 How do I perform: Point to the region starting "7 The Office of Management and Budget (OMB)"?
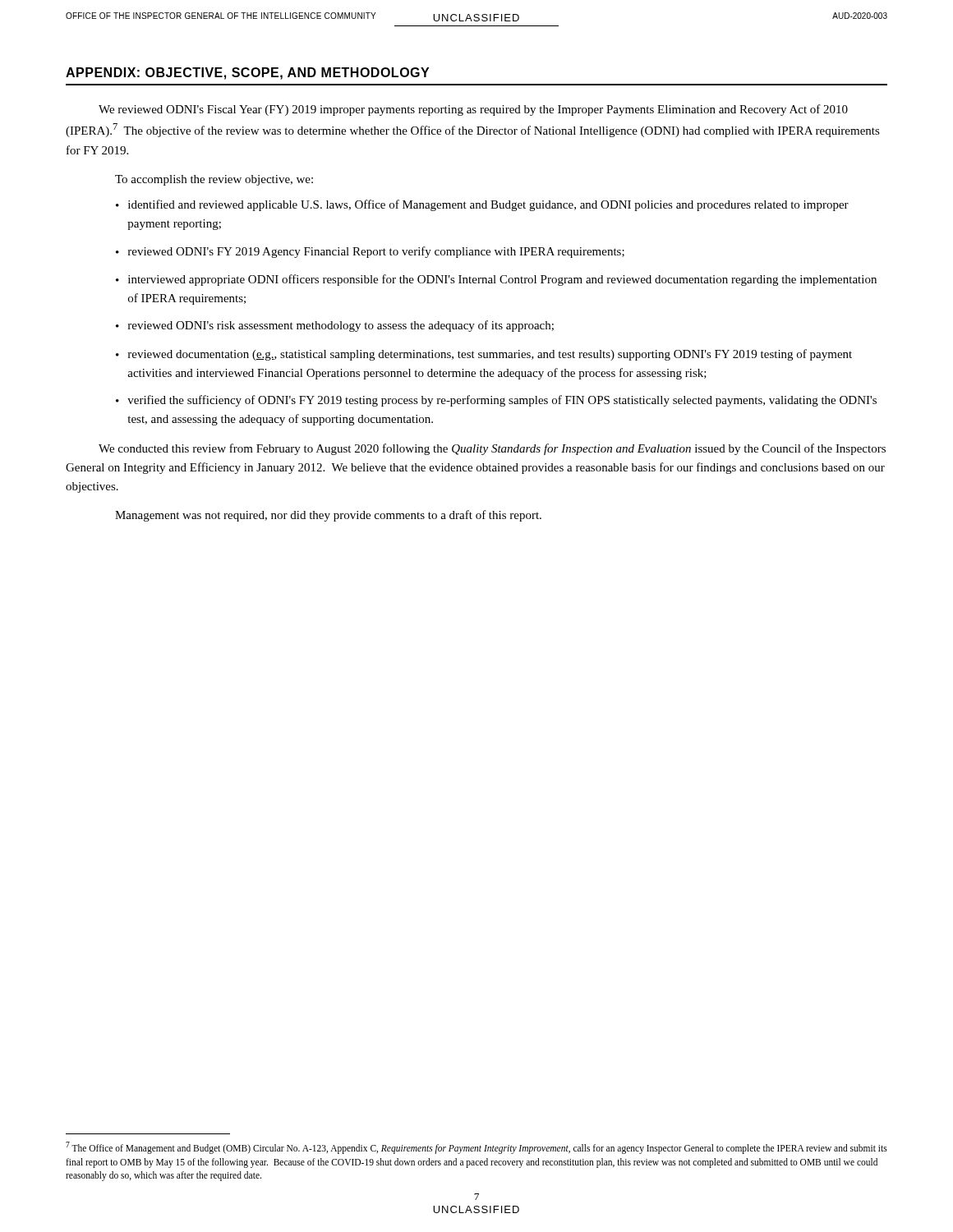(x=476, y=1158)
